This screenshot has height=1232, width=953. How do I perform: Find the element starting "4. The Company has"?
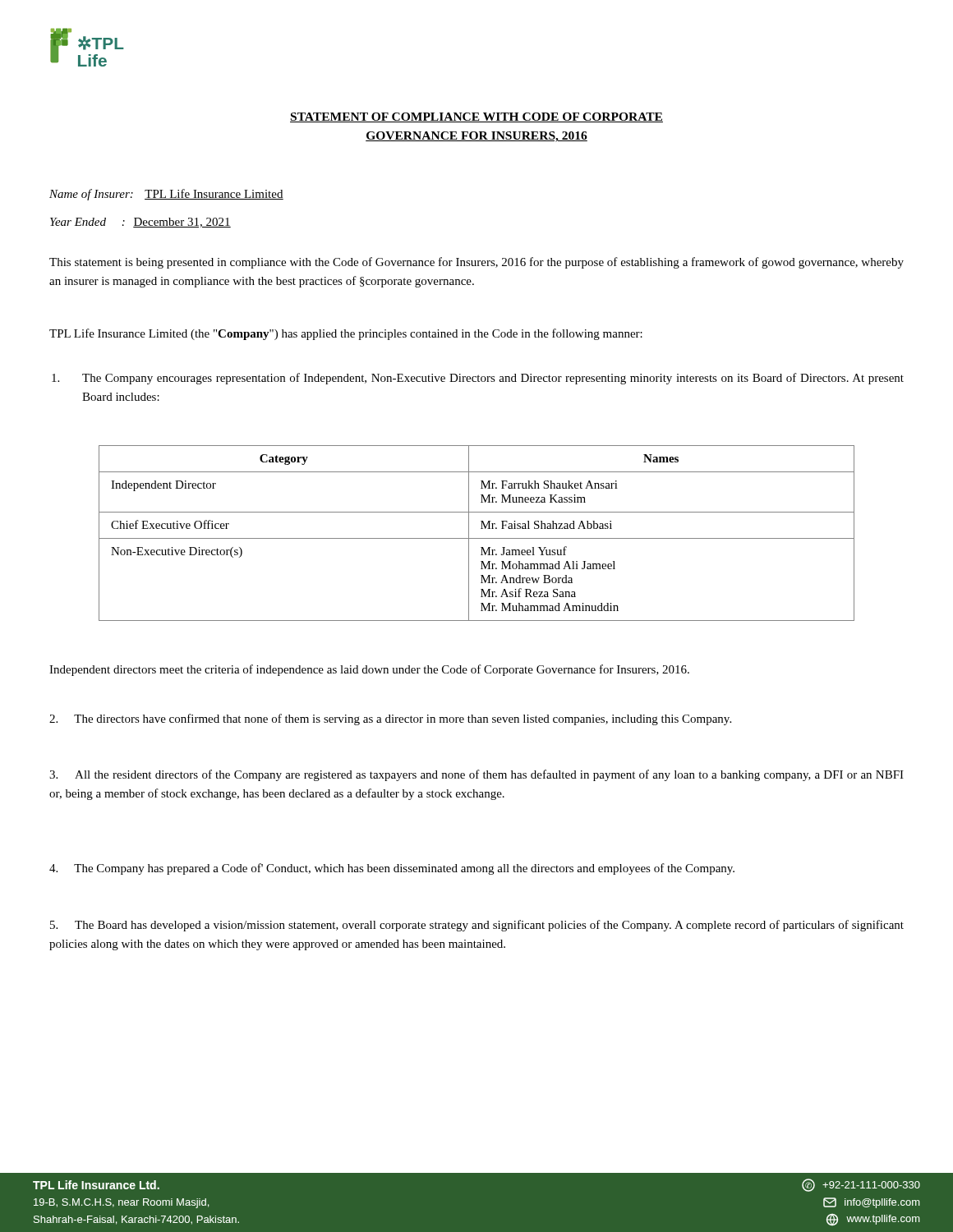[x=392, y=868]
